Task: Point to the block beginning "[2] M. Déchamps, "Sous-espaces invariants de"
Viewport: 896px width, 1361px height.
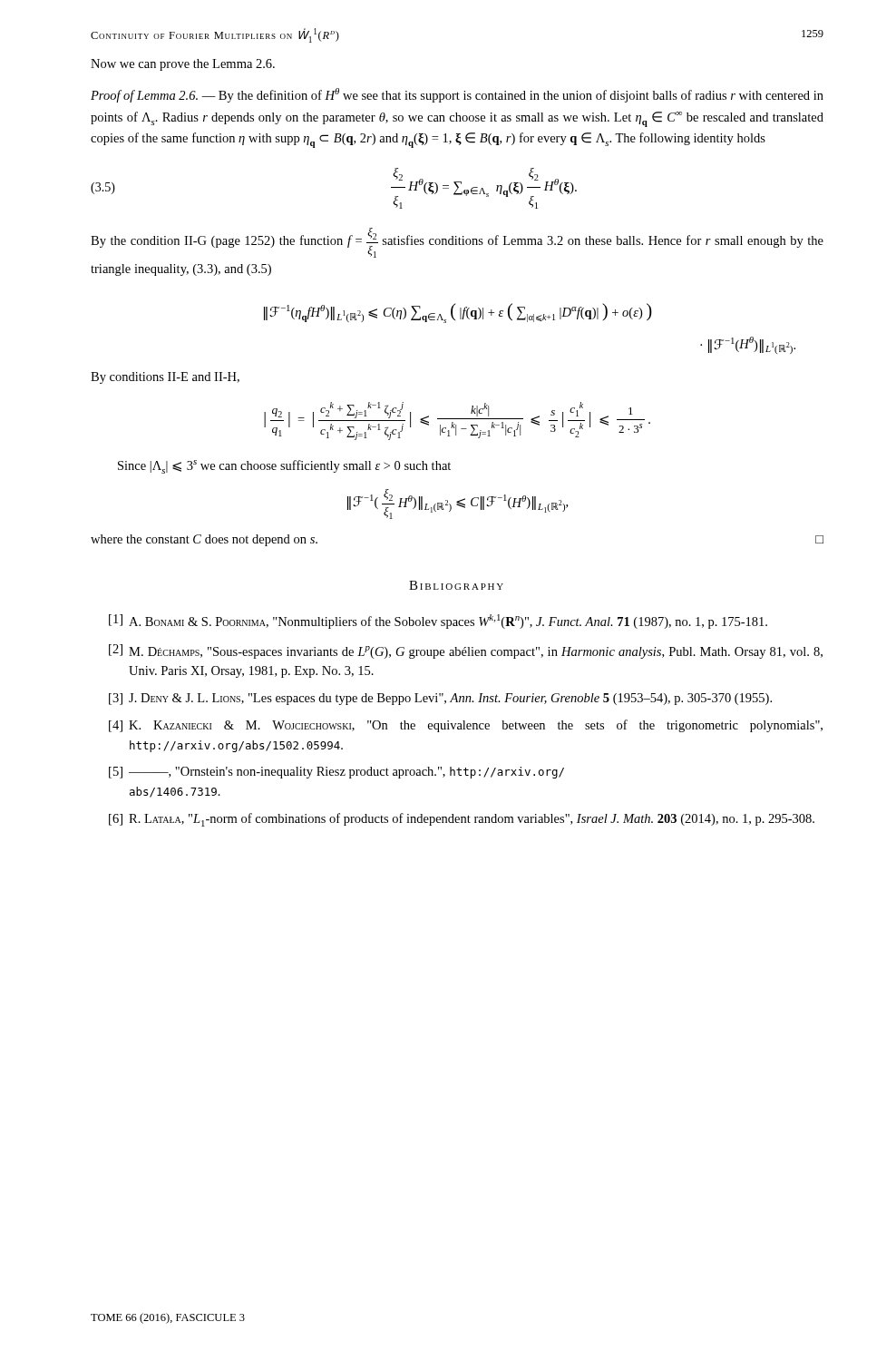Action: pos(457,661)
